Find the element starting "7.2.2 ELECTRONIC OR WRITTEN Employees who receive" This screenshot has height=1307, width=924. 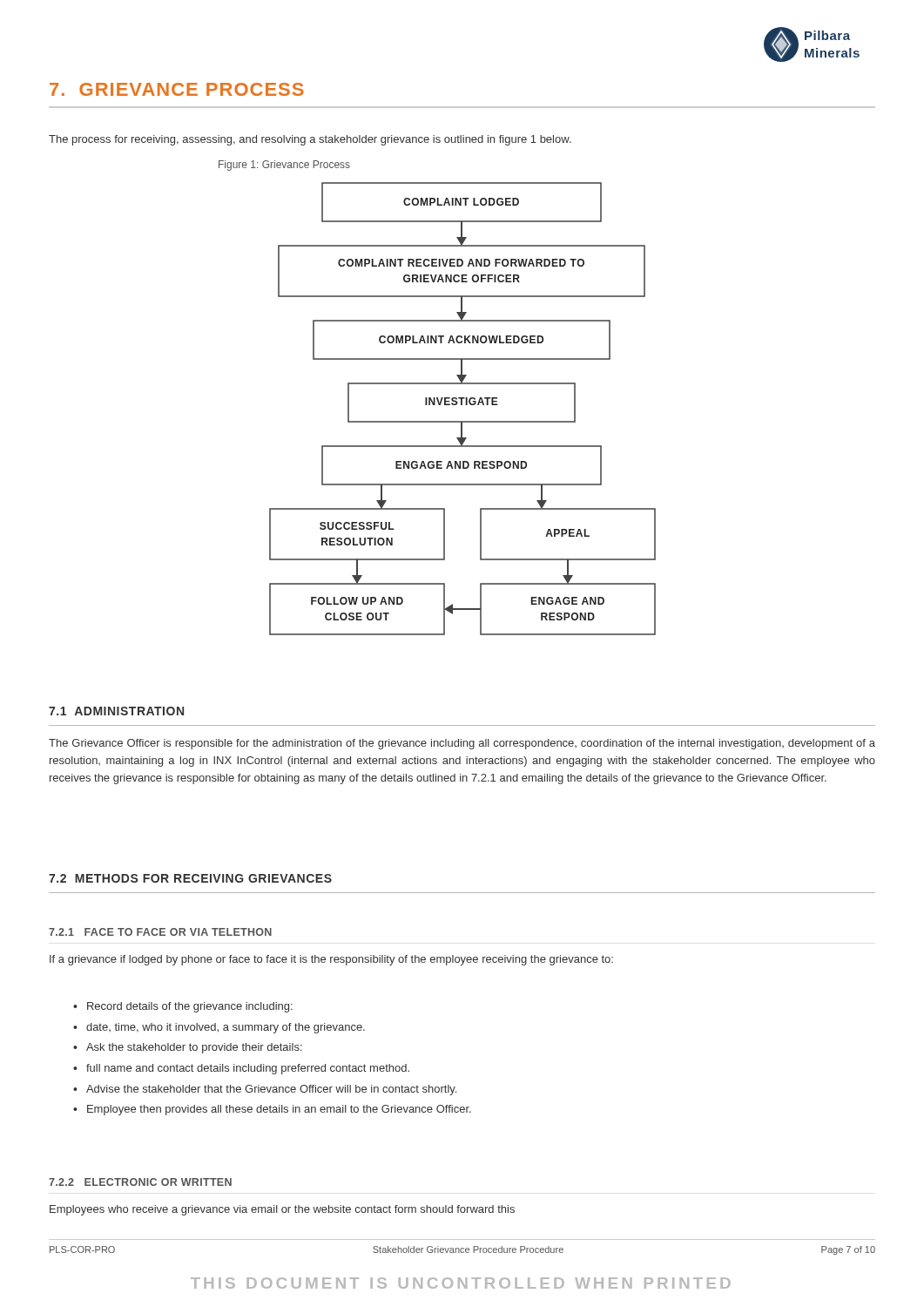[x=462, y=1197]
